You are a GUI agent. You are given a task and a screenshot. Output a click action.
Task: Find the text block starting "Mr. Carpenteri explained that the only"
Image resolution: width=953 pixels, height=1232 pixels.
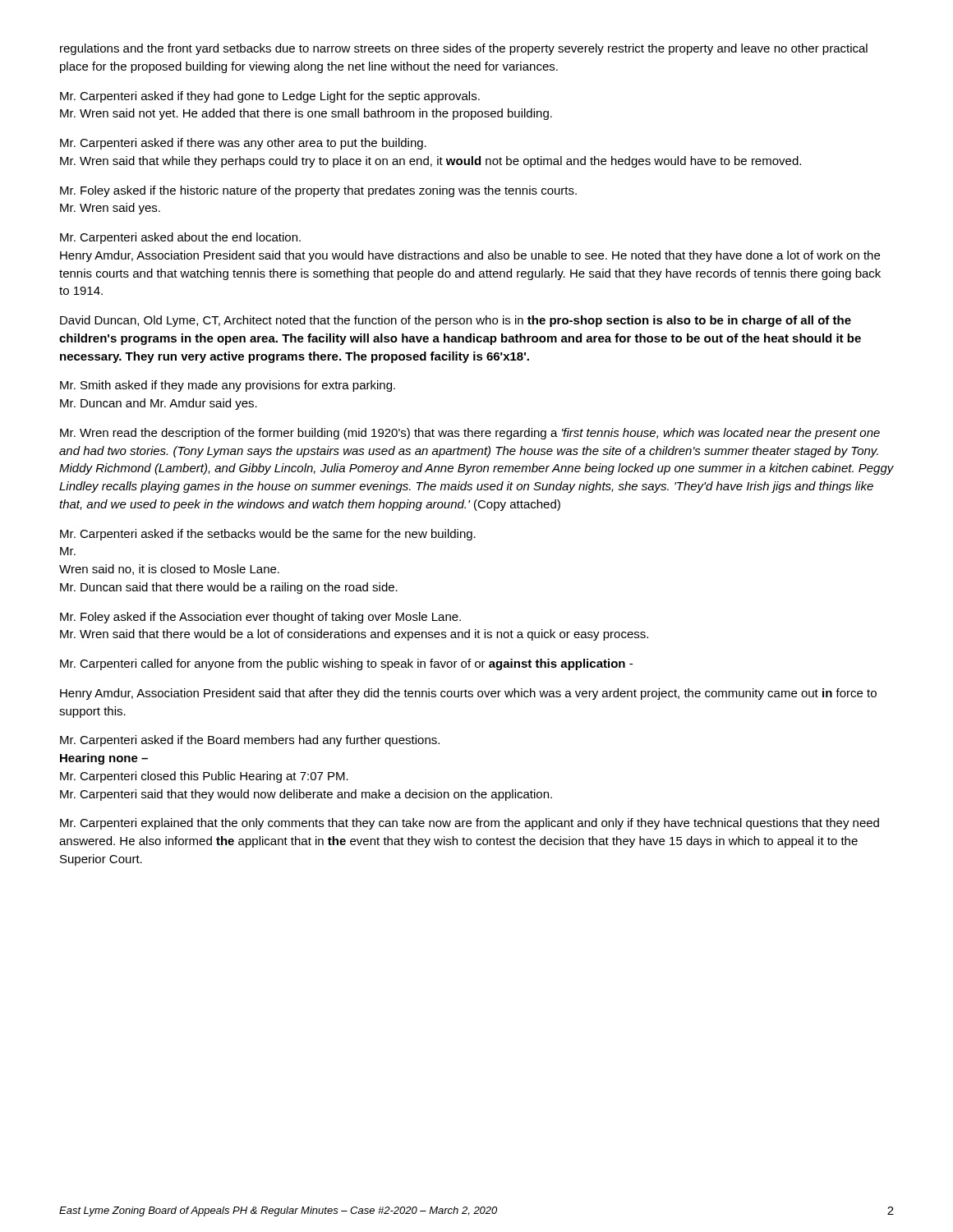(x=476, y=841)
